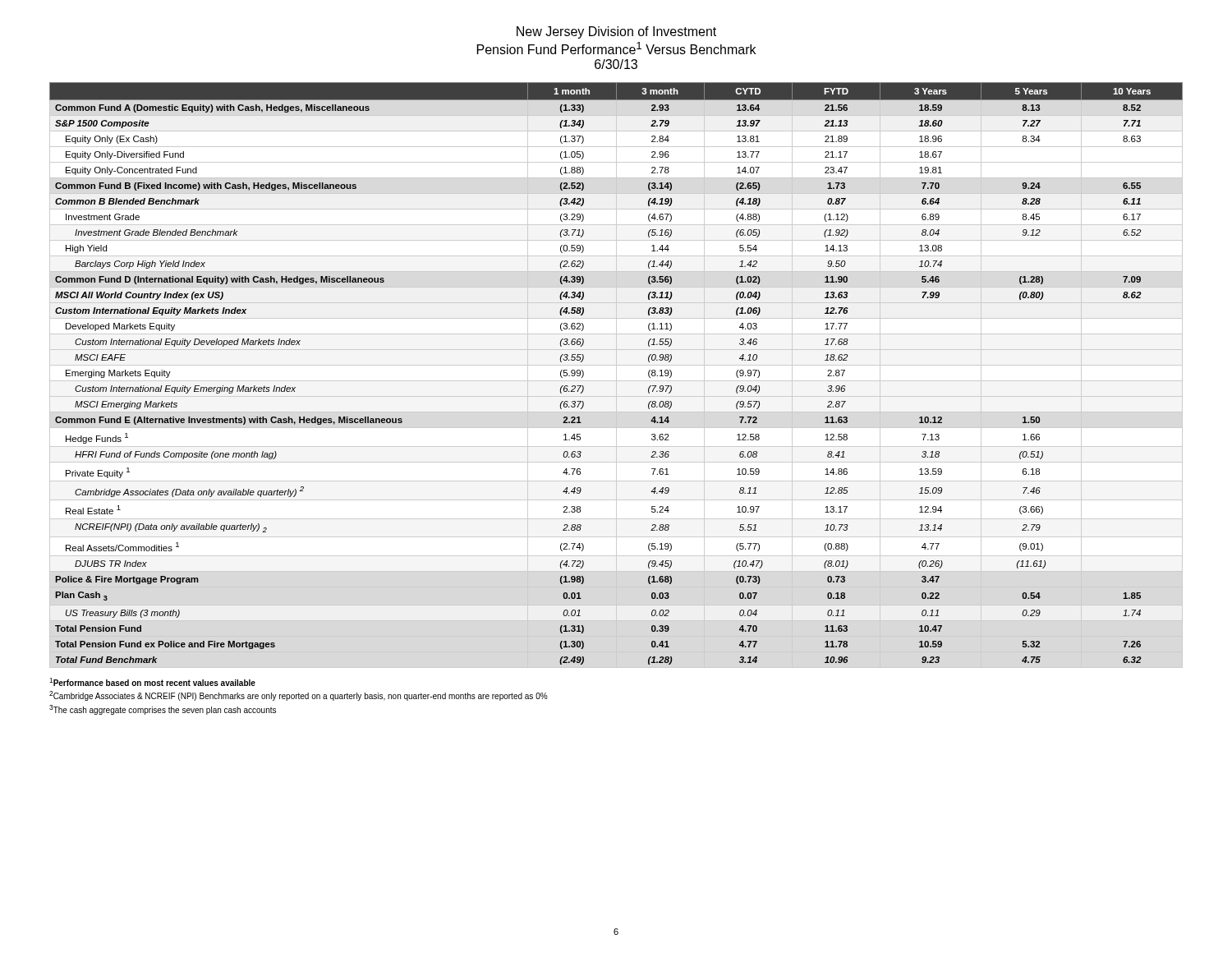The image size is (1232, 953).
Task: Locate the table with the text "Common B Blended Benchmark"
Action: coord(616,375)
